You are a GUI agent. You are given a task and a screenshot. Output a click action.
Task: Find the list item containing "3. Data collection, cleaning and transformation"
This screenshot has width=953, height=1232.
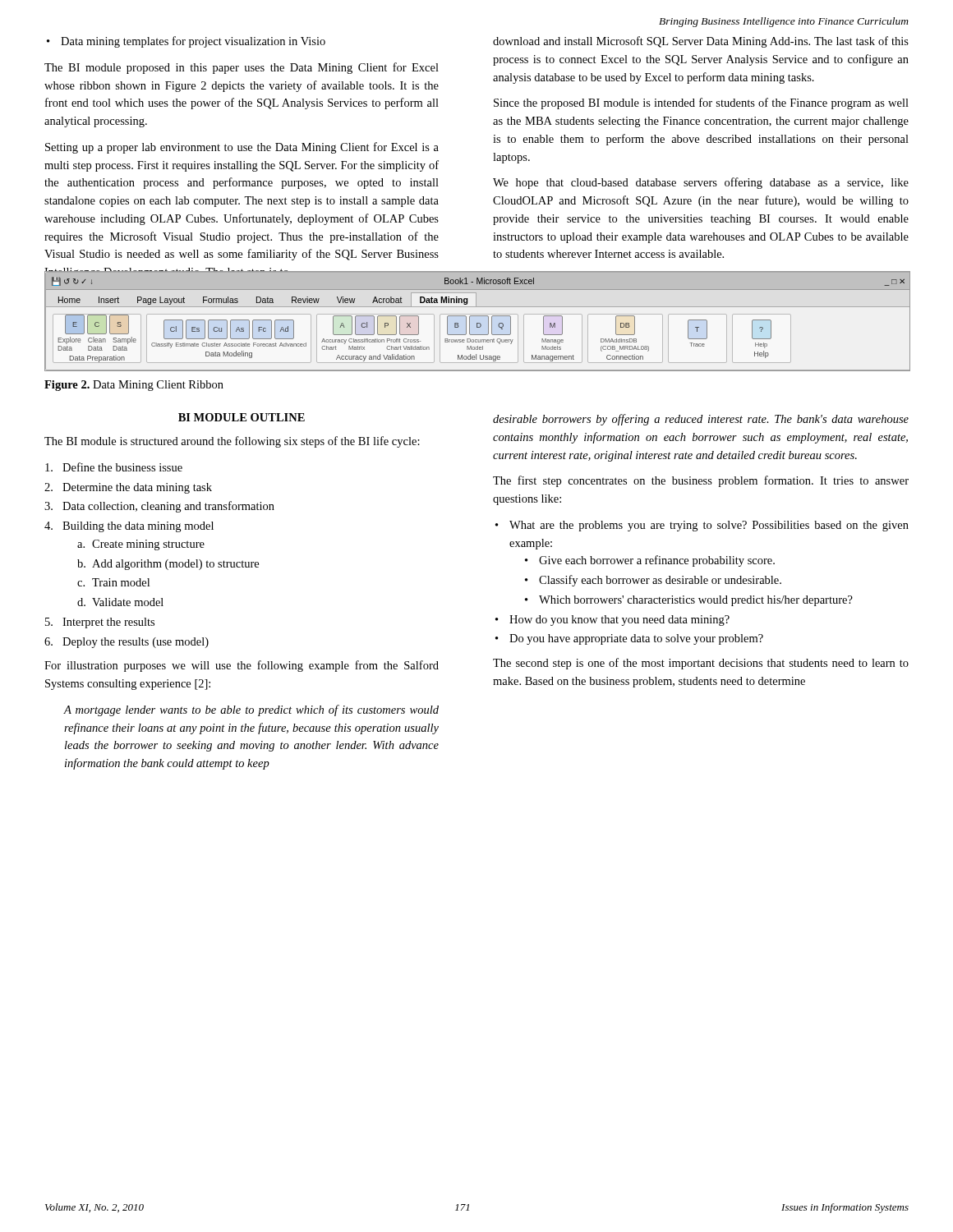(x=159, y=507)
